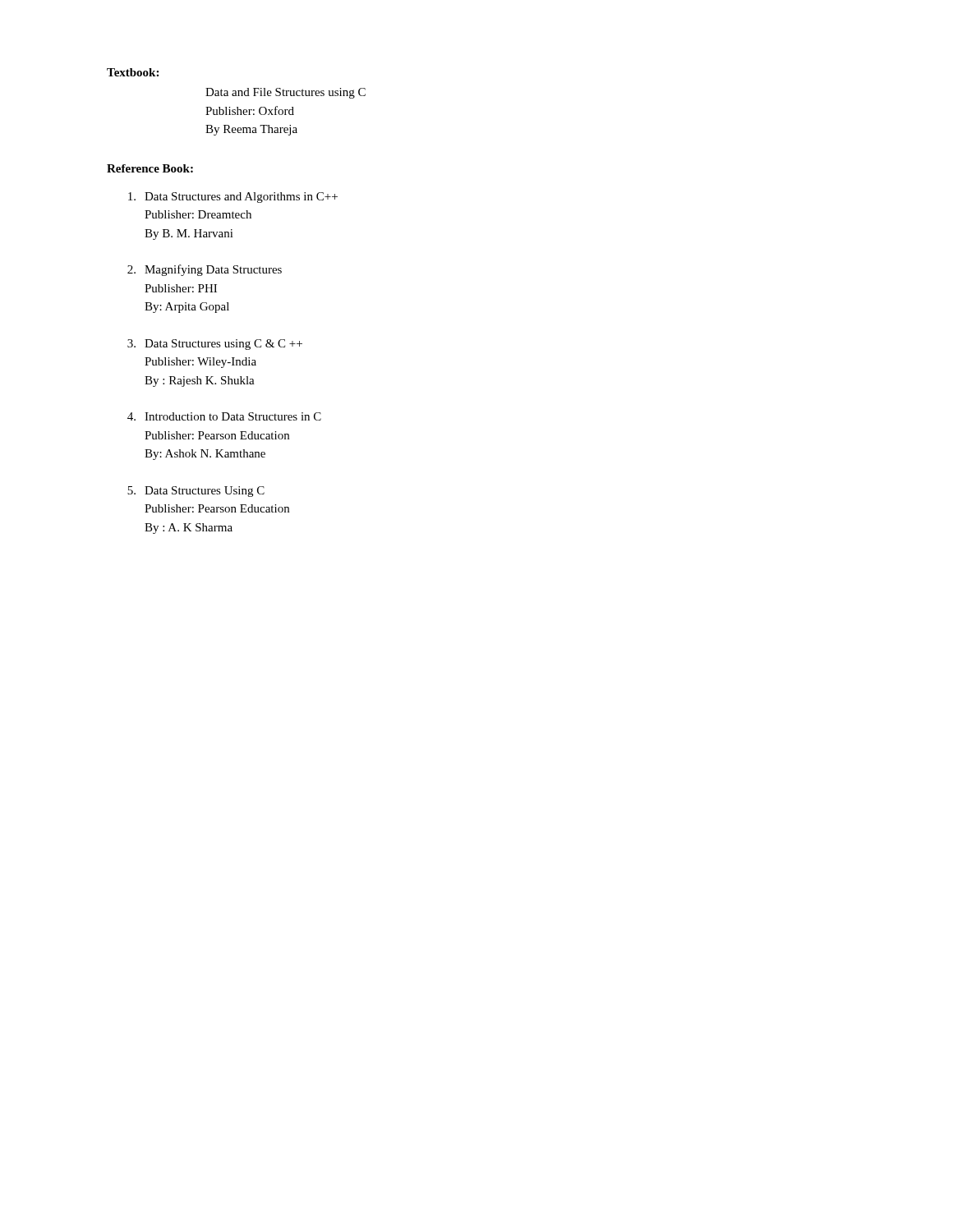Click on the text starting "Data and File Structures using C Publisher:"
Viewport: 953px width, 1232px height.
[x=286, y=110]
